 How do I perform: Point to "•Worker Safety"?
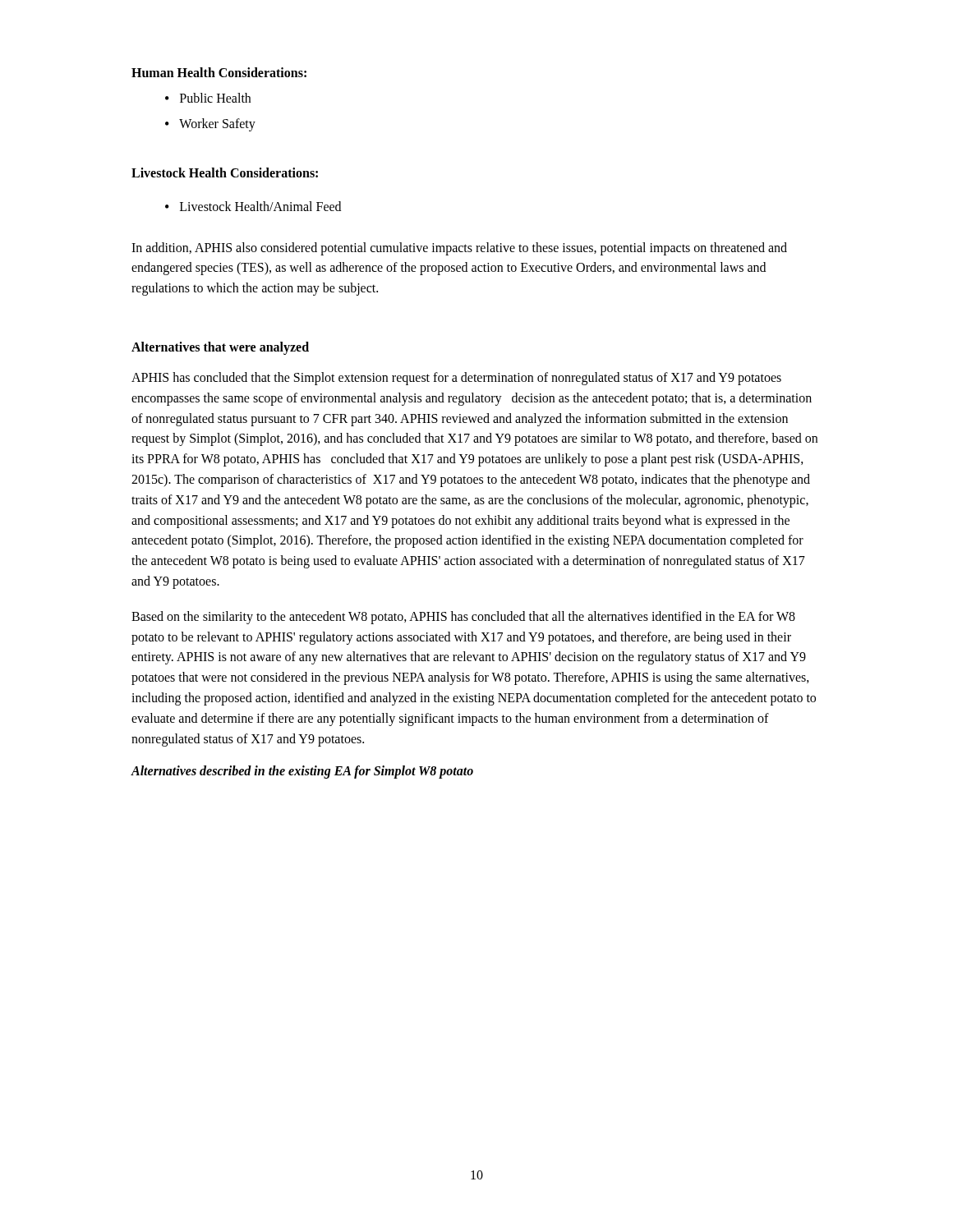tap(210, 125)
